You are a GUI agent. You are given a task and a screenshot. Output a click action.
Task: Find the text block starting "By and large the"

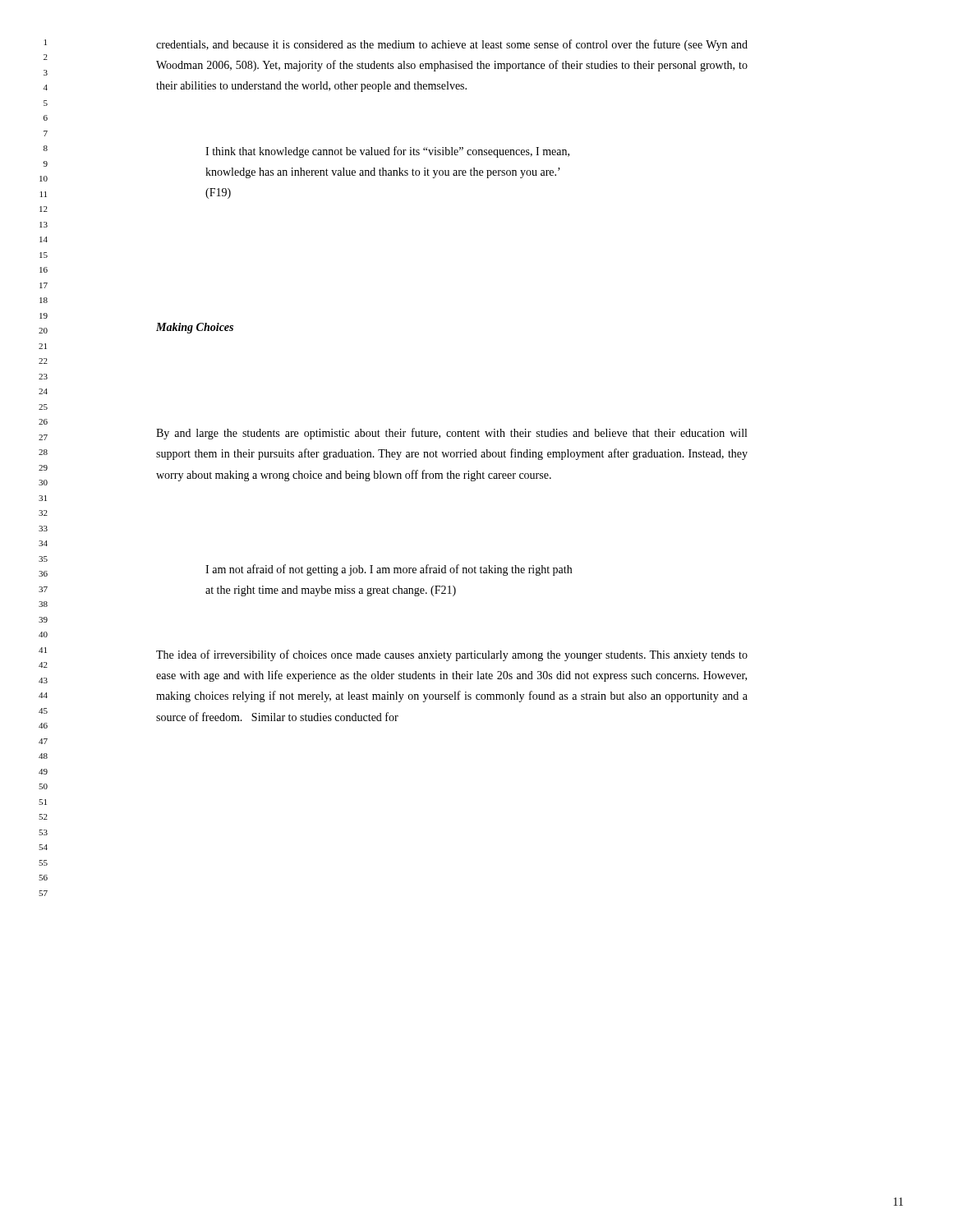click(x=452, y=454)
